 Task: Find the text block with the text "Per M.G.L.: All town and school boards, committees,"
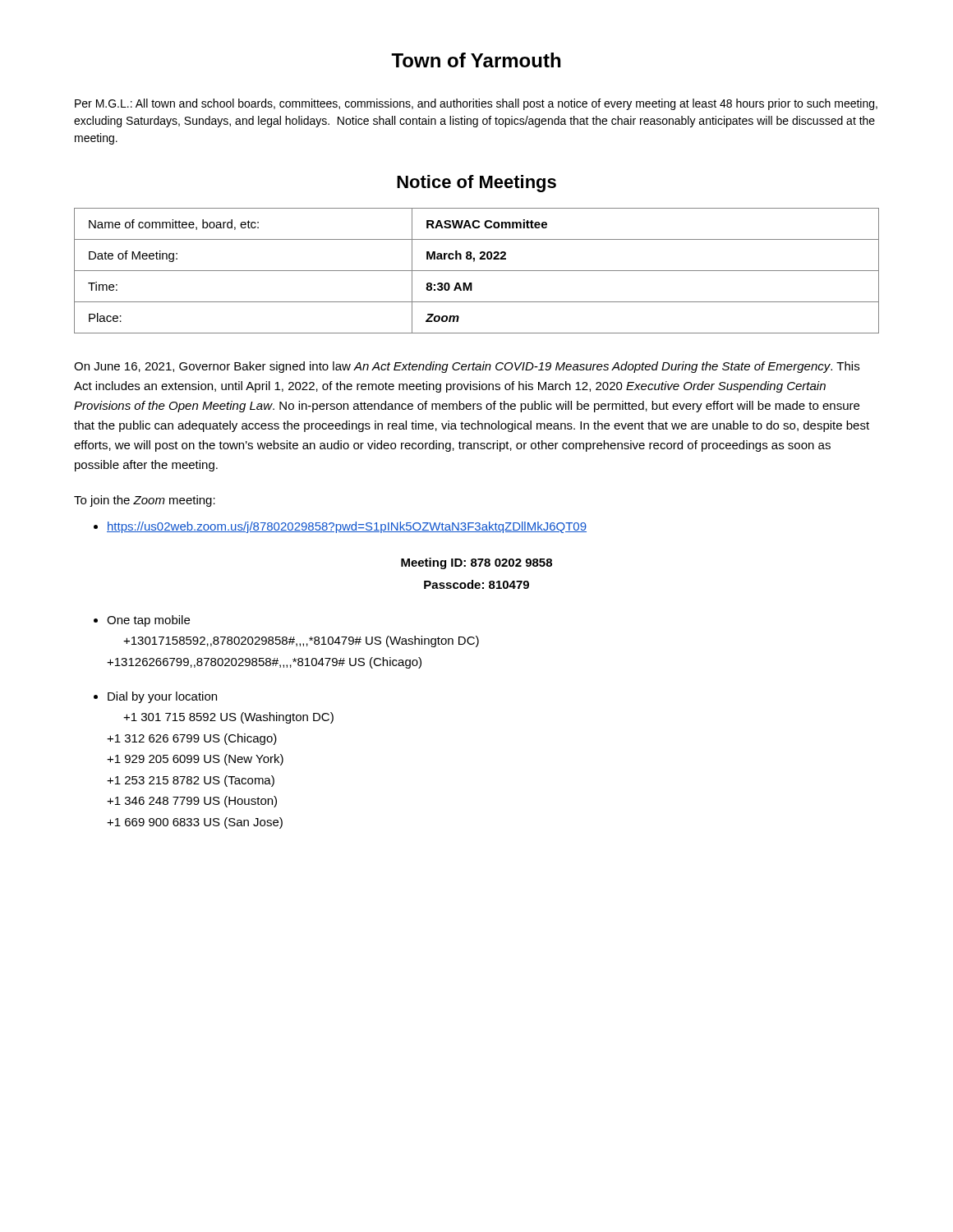click(x=476, y=121)
